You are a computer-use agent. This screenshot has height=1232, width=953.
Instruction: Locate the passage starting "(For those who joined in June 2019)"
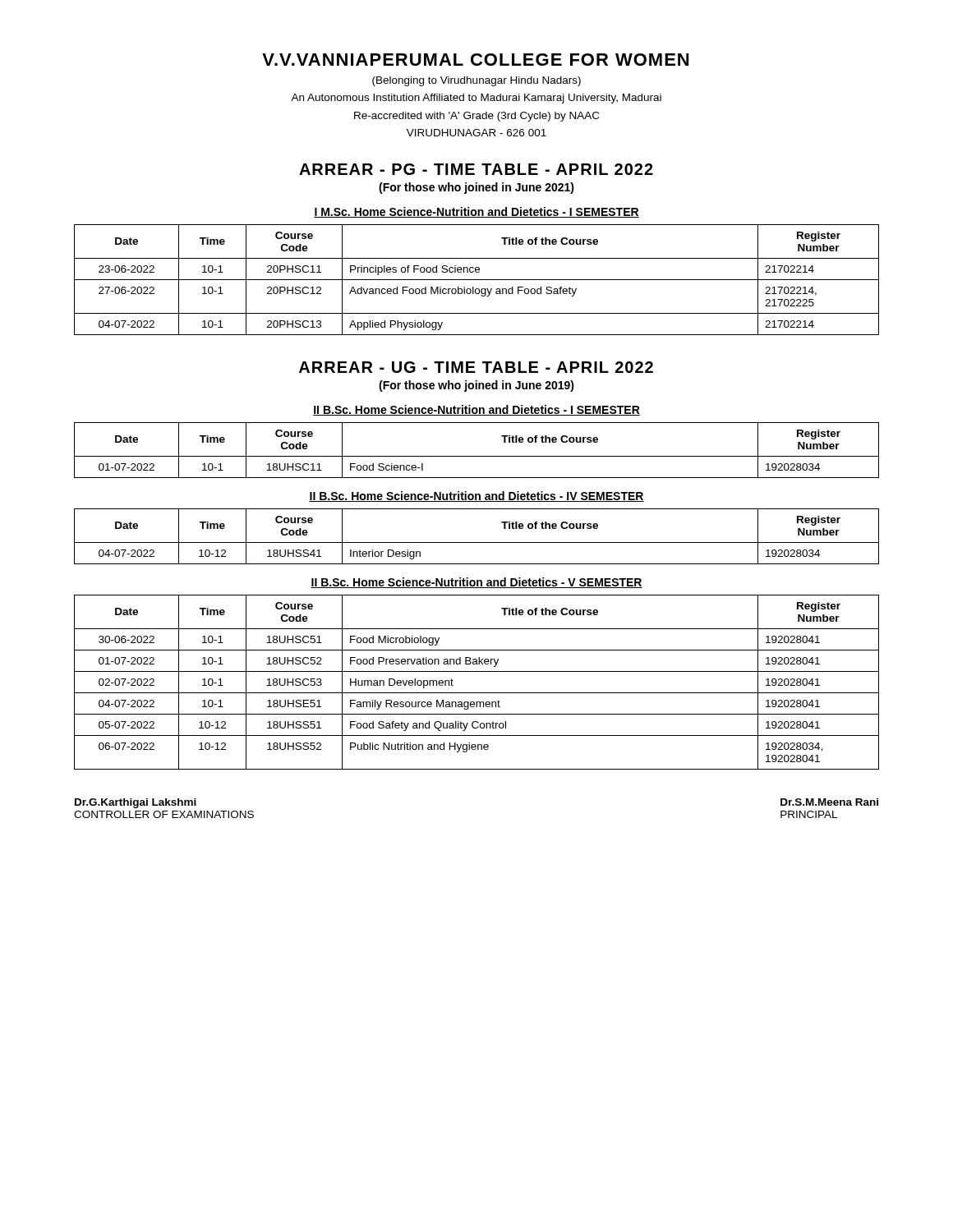[x=476, y=385]
